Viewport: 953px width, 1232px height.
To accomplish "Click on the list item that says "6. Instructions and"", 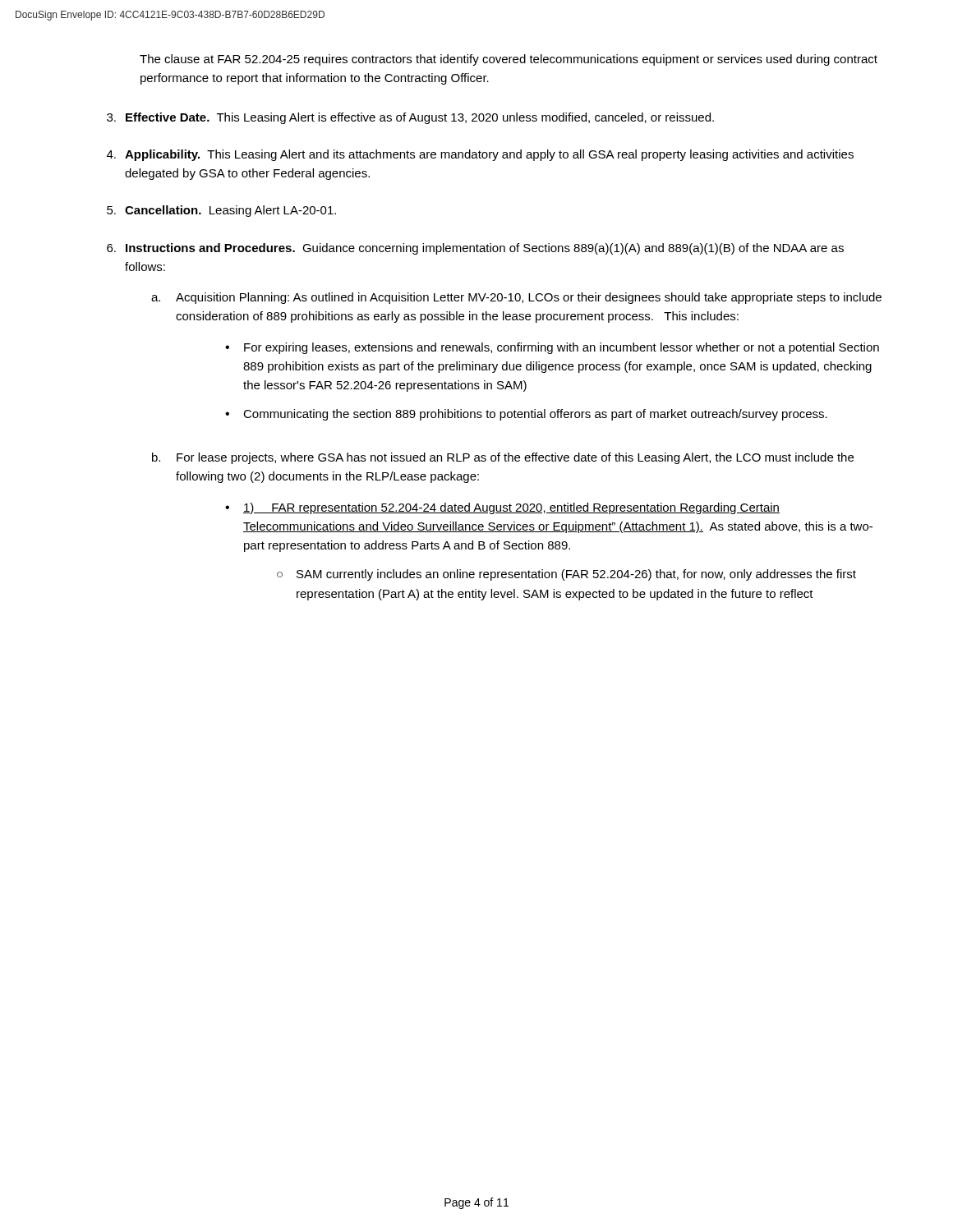I will (475, 249).
